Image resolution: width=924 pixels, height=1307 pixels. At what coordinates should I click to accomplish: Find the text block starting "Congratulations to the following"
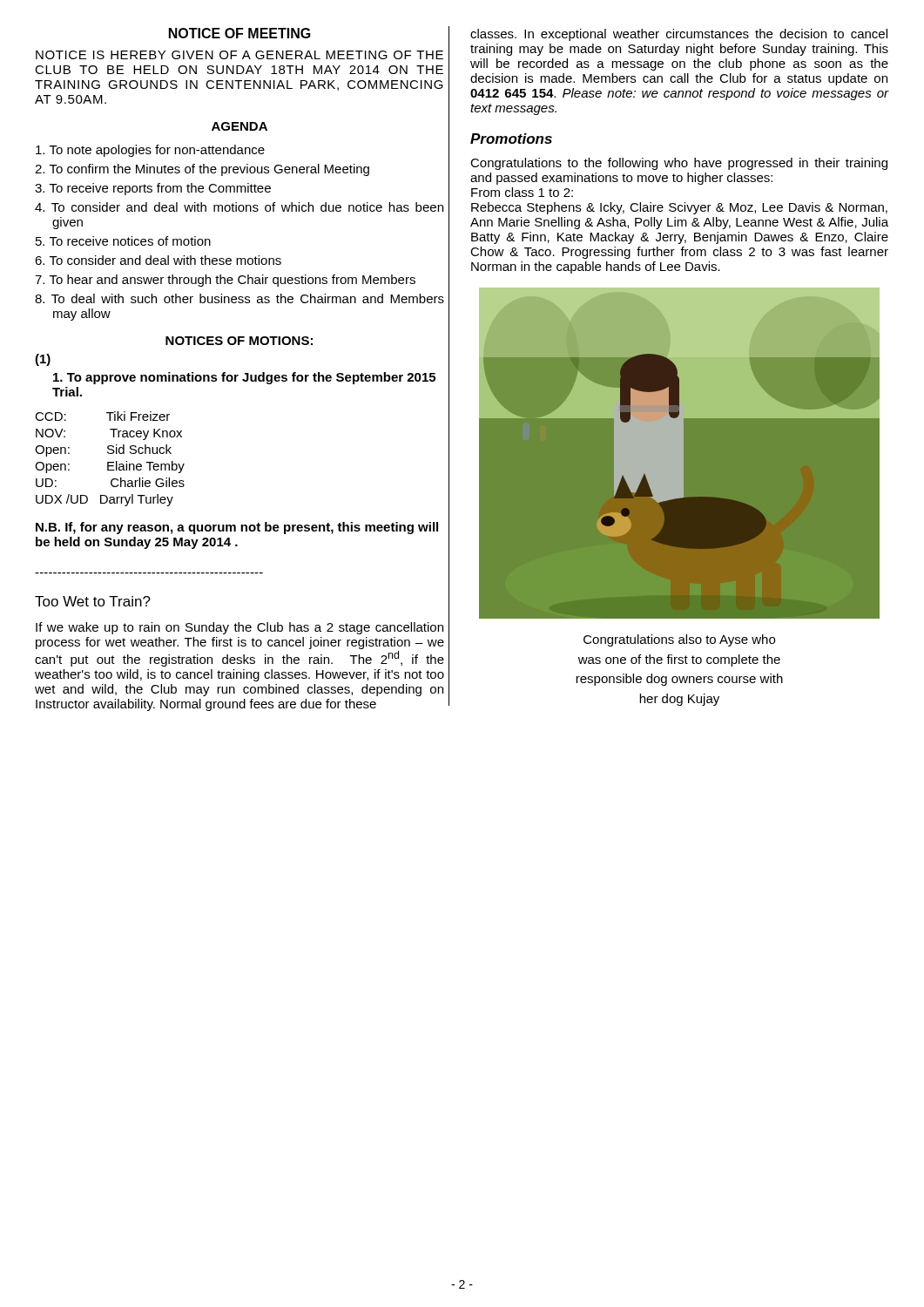pos(679,214)
